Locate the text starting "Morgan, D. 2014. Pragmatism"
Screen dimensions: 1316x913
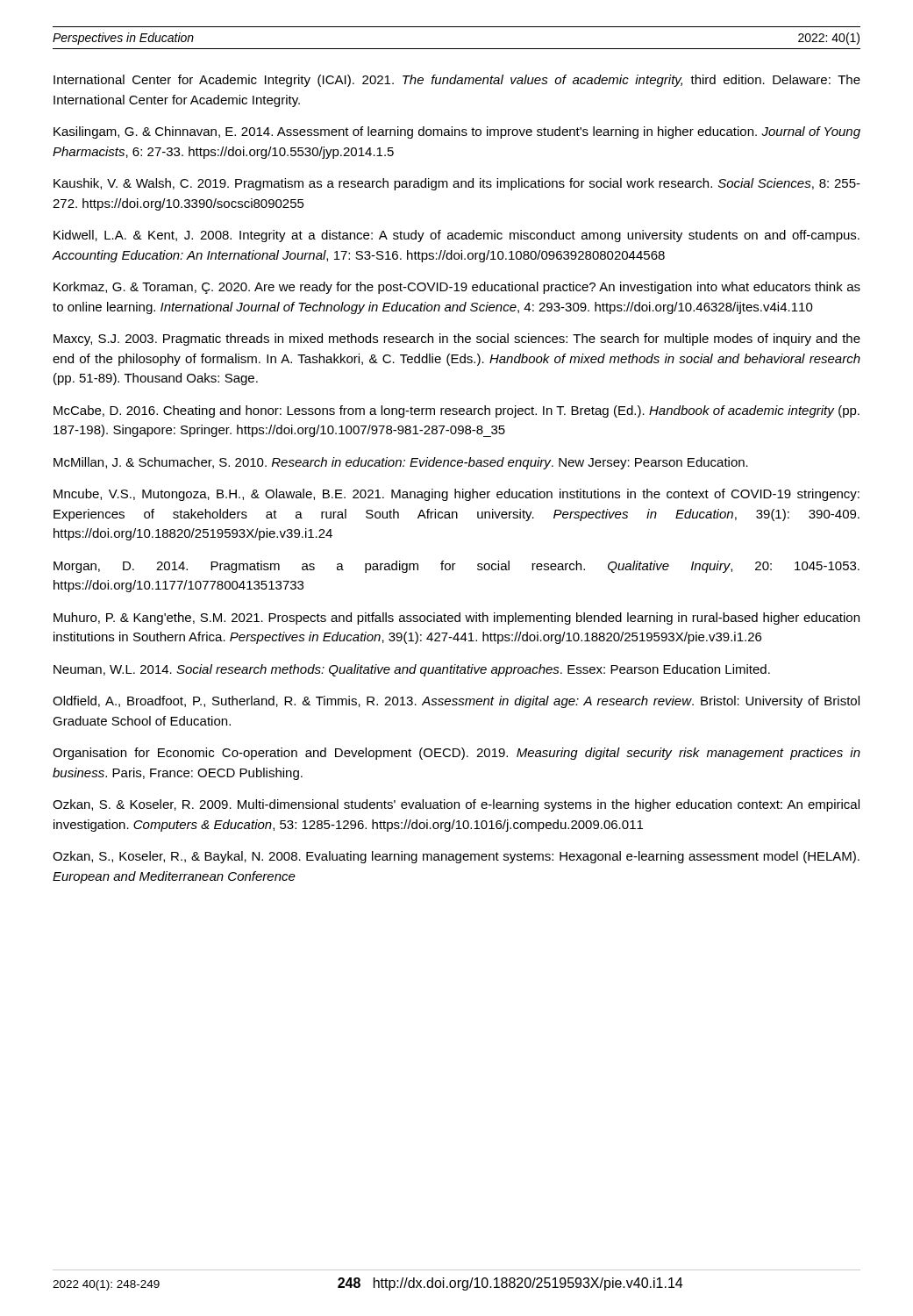point(456,575)
